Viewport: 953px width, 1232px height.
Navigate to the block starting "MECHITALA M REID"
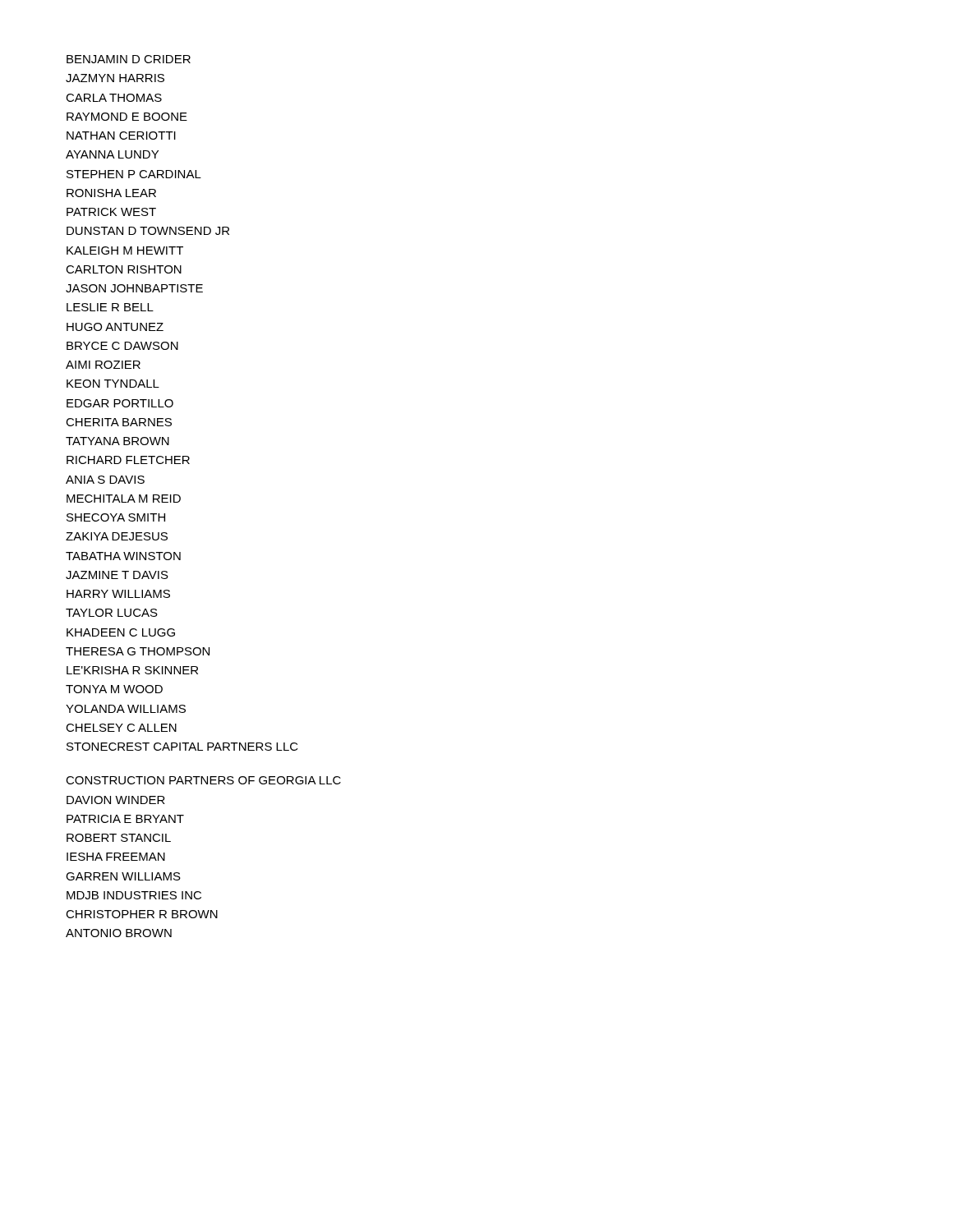[x=124, y=498]
